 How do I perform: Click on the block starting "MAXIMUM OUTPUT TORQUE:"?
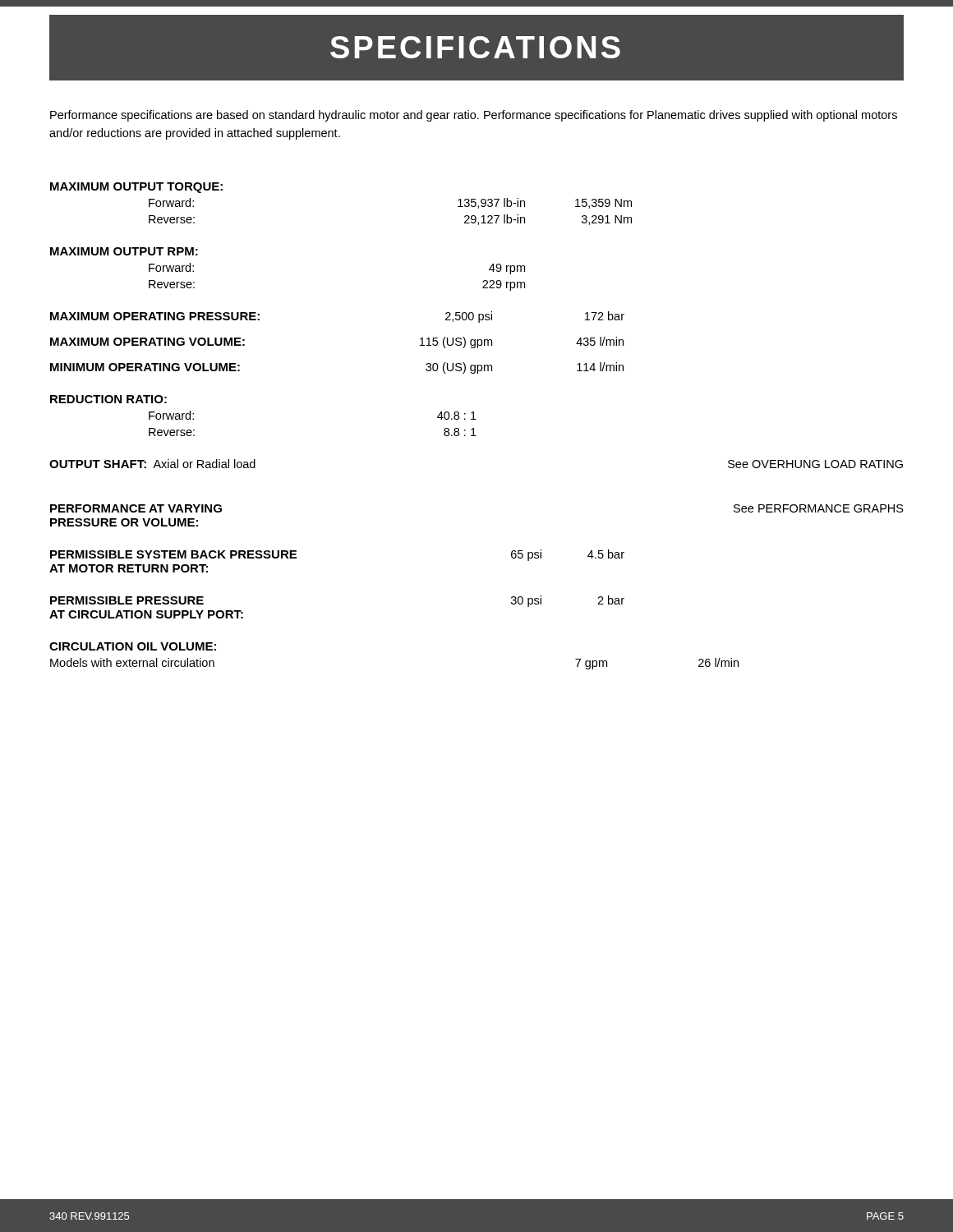(x=136, y=186)
